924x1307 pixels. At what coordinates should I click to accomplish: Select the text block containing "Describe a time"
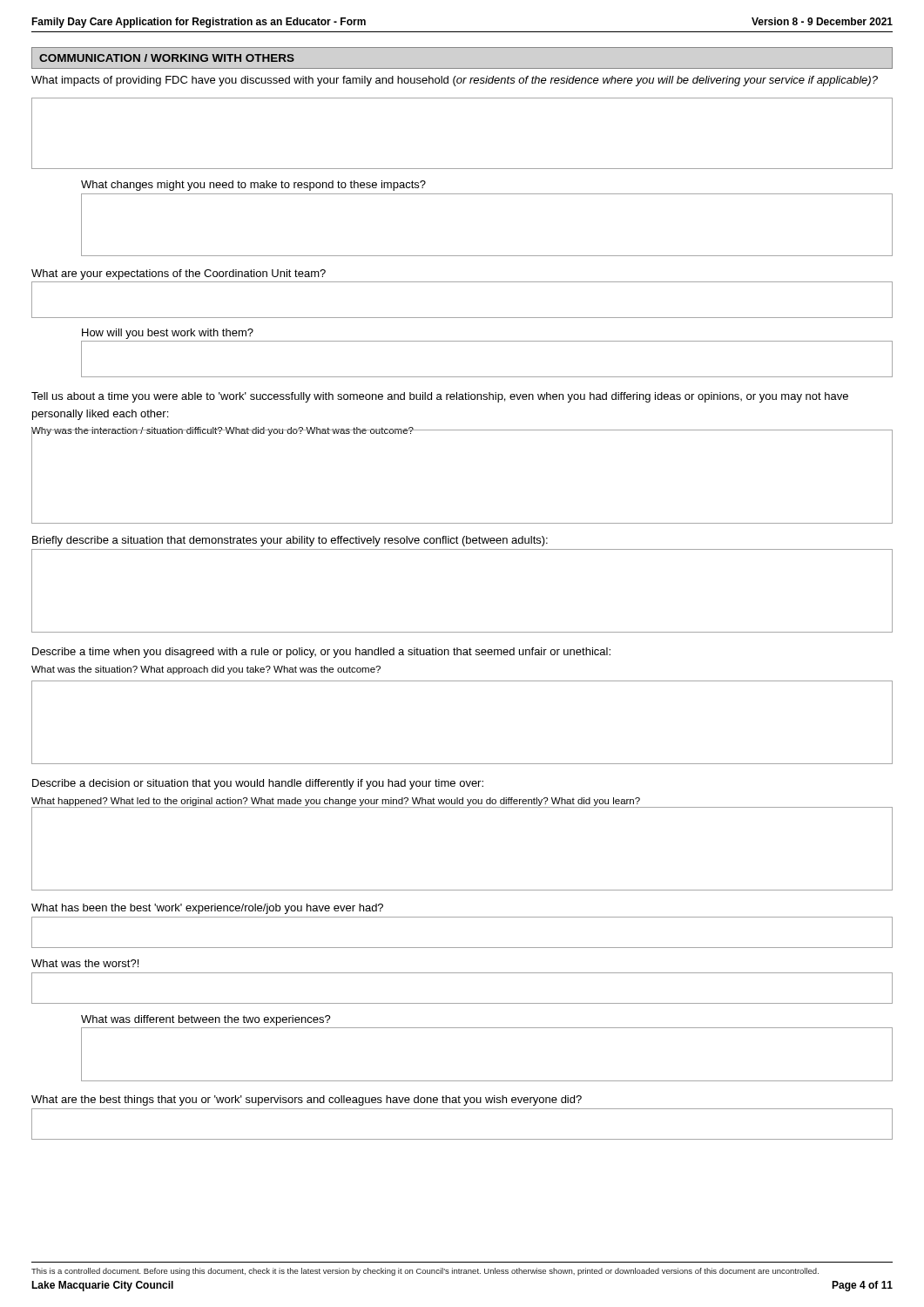(321, 659)
